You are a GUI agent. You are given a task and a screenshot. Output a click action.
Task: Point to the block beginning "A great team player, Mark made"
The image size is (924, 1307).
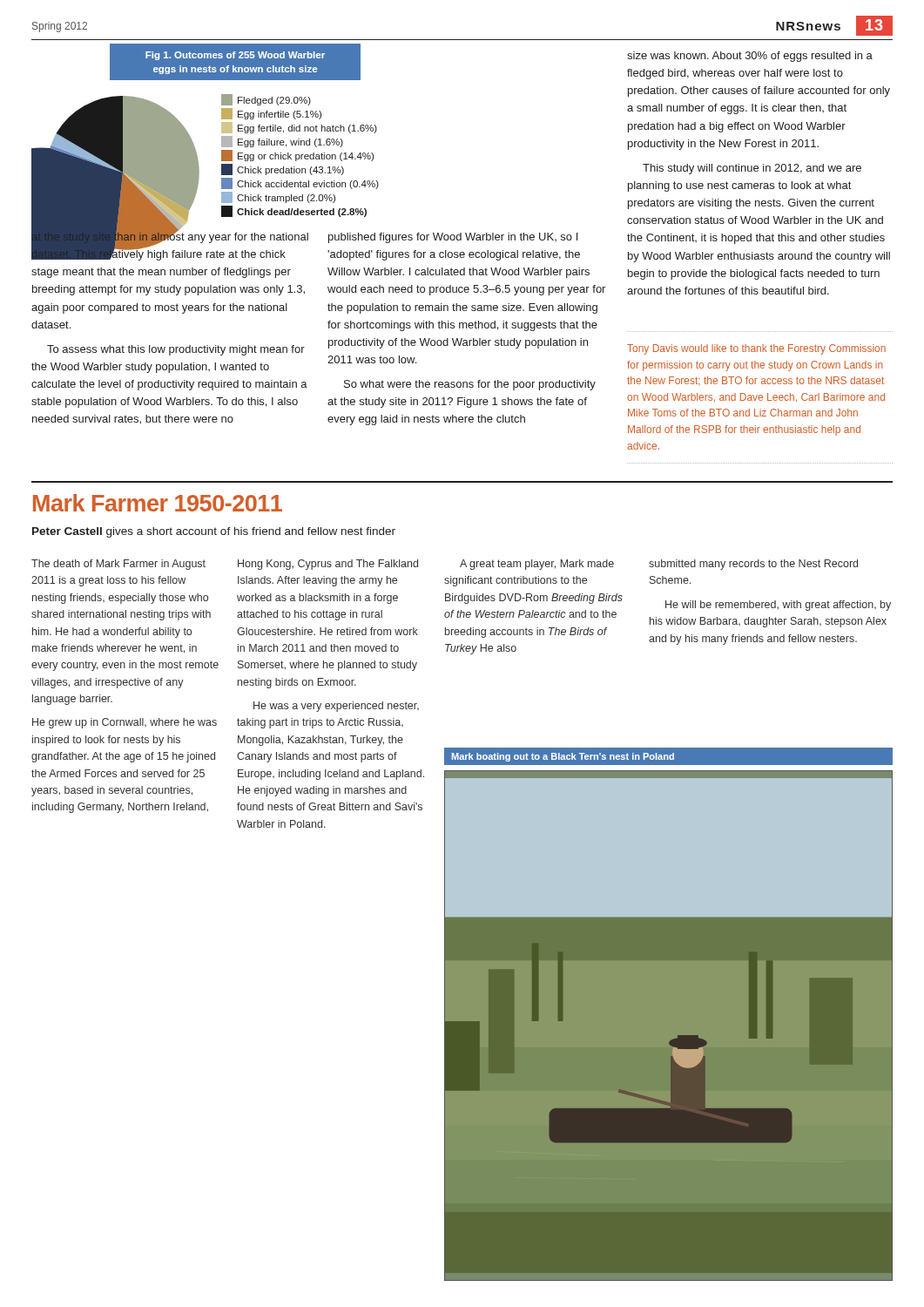539,607
